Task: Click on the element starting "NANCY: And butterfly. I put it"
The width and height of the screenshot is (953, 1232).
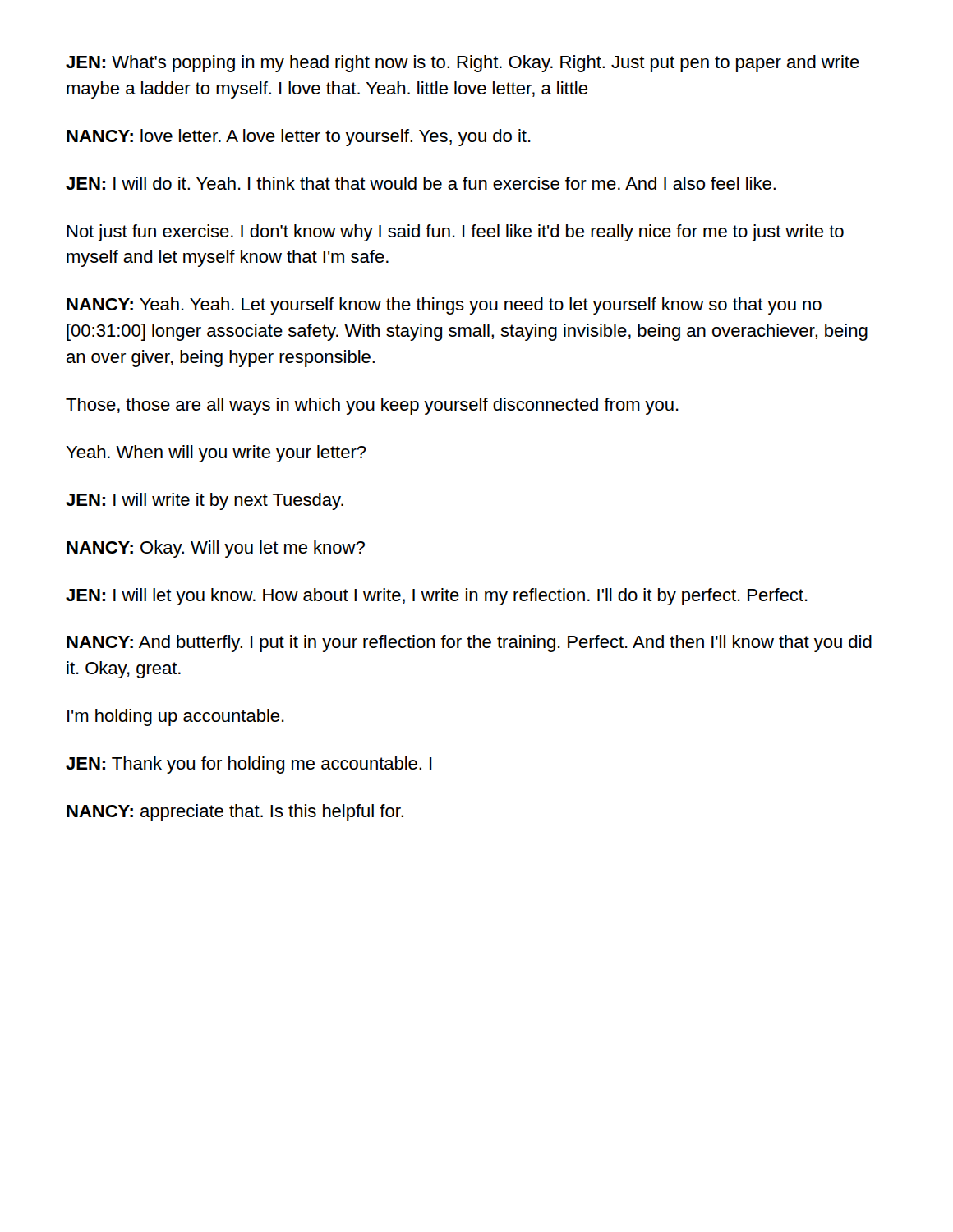Action: [469, 655]
